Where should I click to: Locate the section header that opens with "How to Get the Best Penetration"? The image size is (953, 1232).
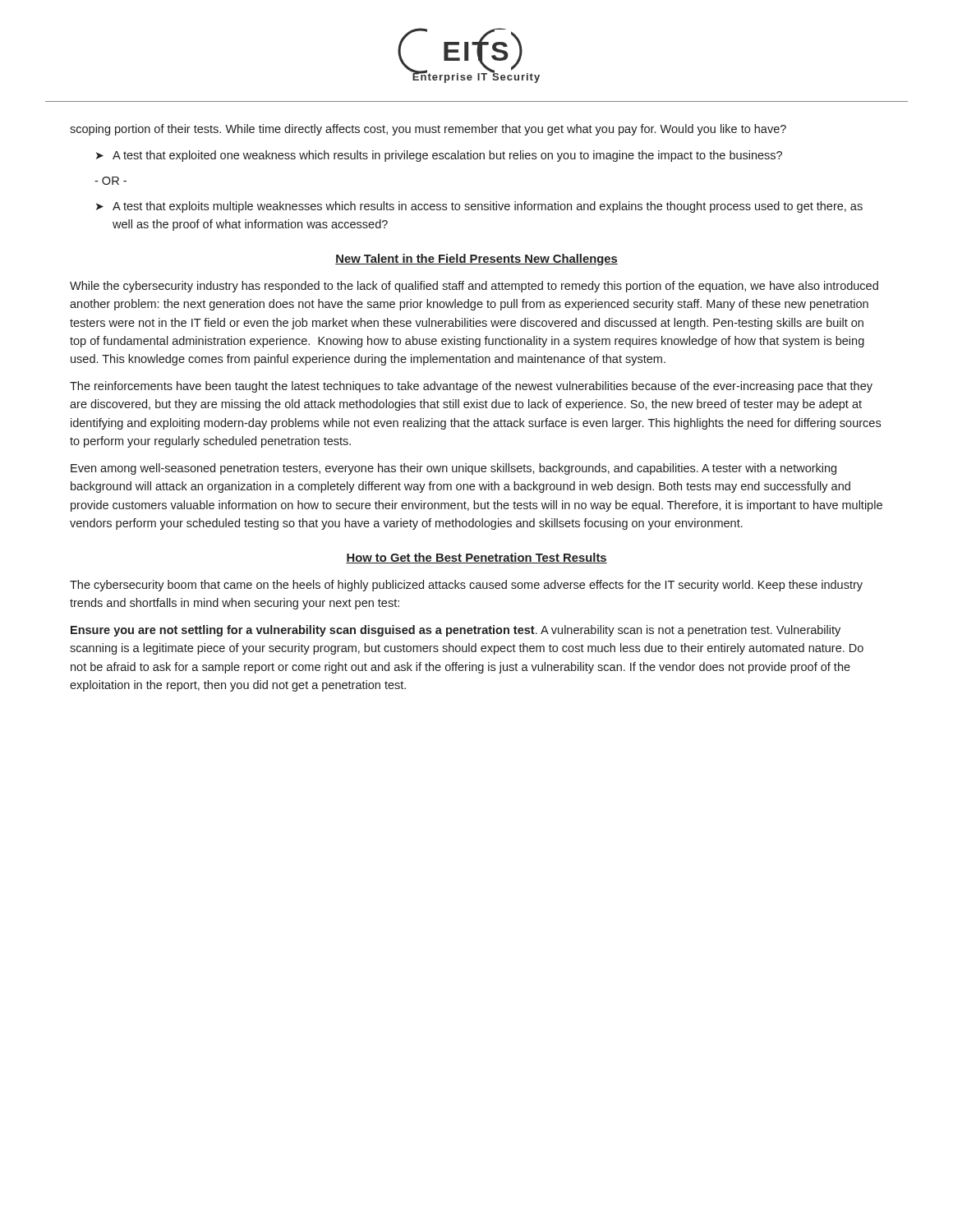pyautogui.click(x=476, y=557)
